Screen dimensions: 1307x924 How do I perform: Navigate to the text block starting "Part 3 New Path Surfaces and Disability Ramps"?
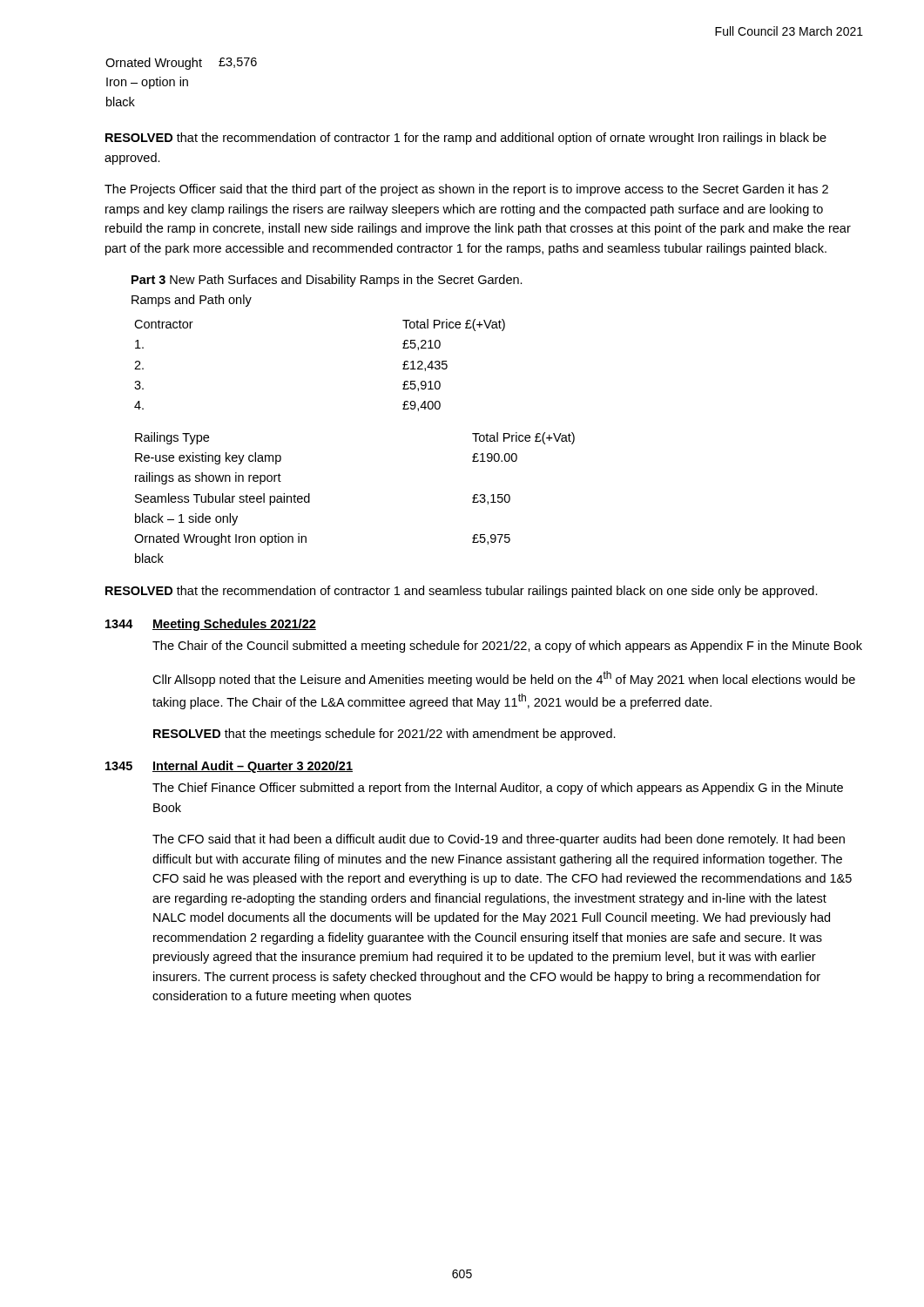(x=327, y=290)
